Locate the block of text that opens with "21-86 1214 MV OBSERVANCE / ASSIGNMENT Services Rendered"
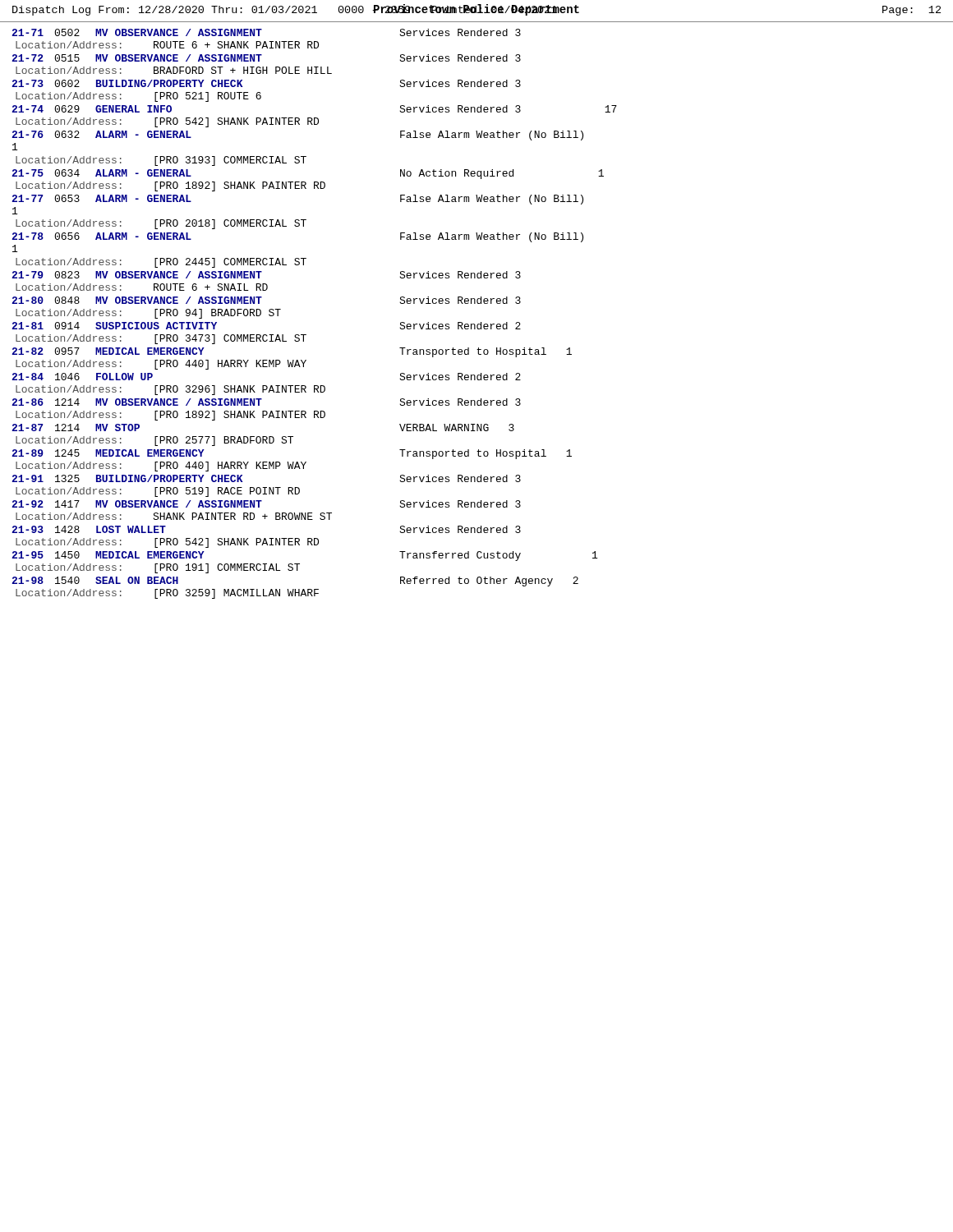Viewport: 953px width, 1232px height. point(476,409)
